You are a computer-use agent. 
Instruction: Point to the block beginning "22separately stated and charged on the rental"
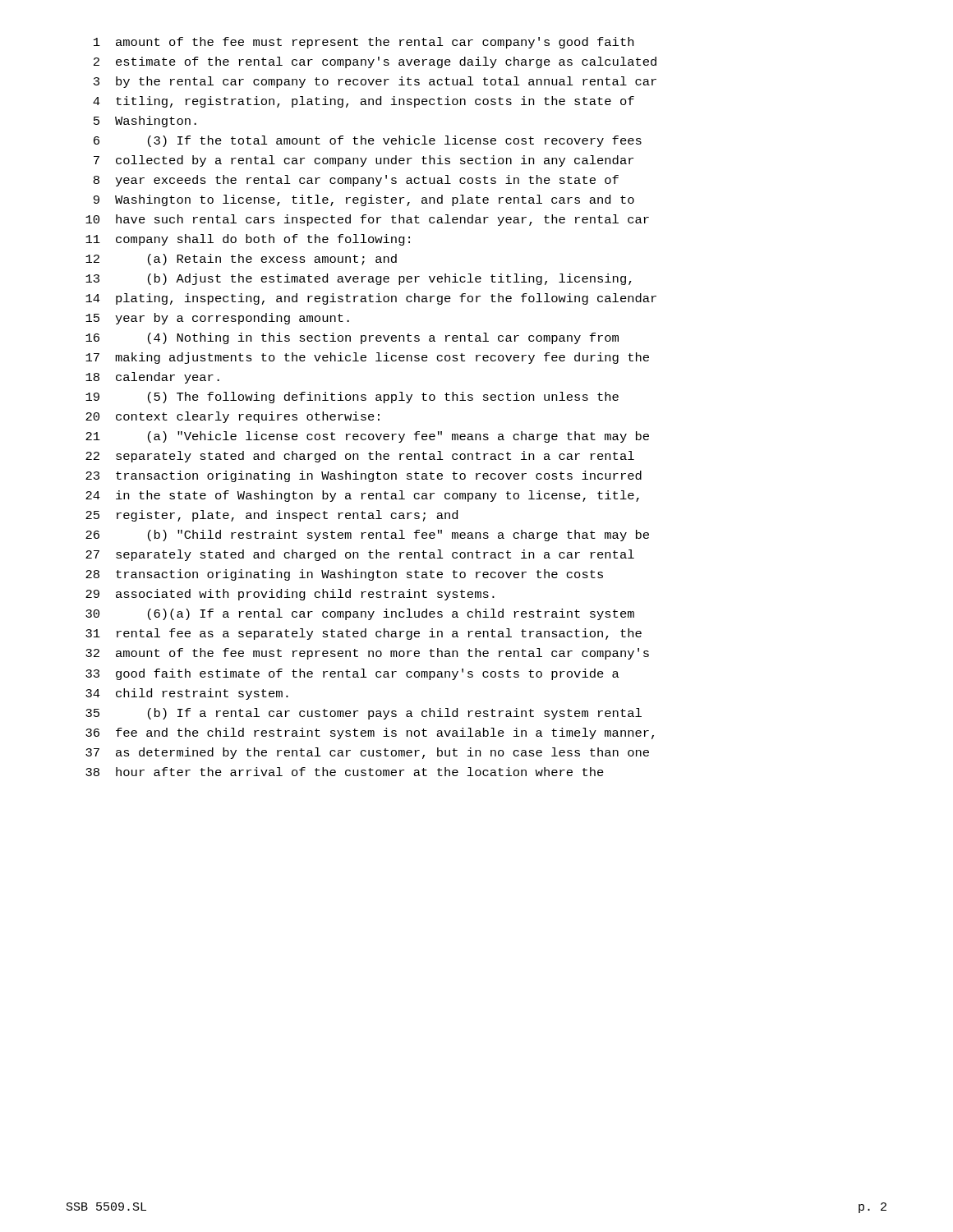coord(476,457)
